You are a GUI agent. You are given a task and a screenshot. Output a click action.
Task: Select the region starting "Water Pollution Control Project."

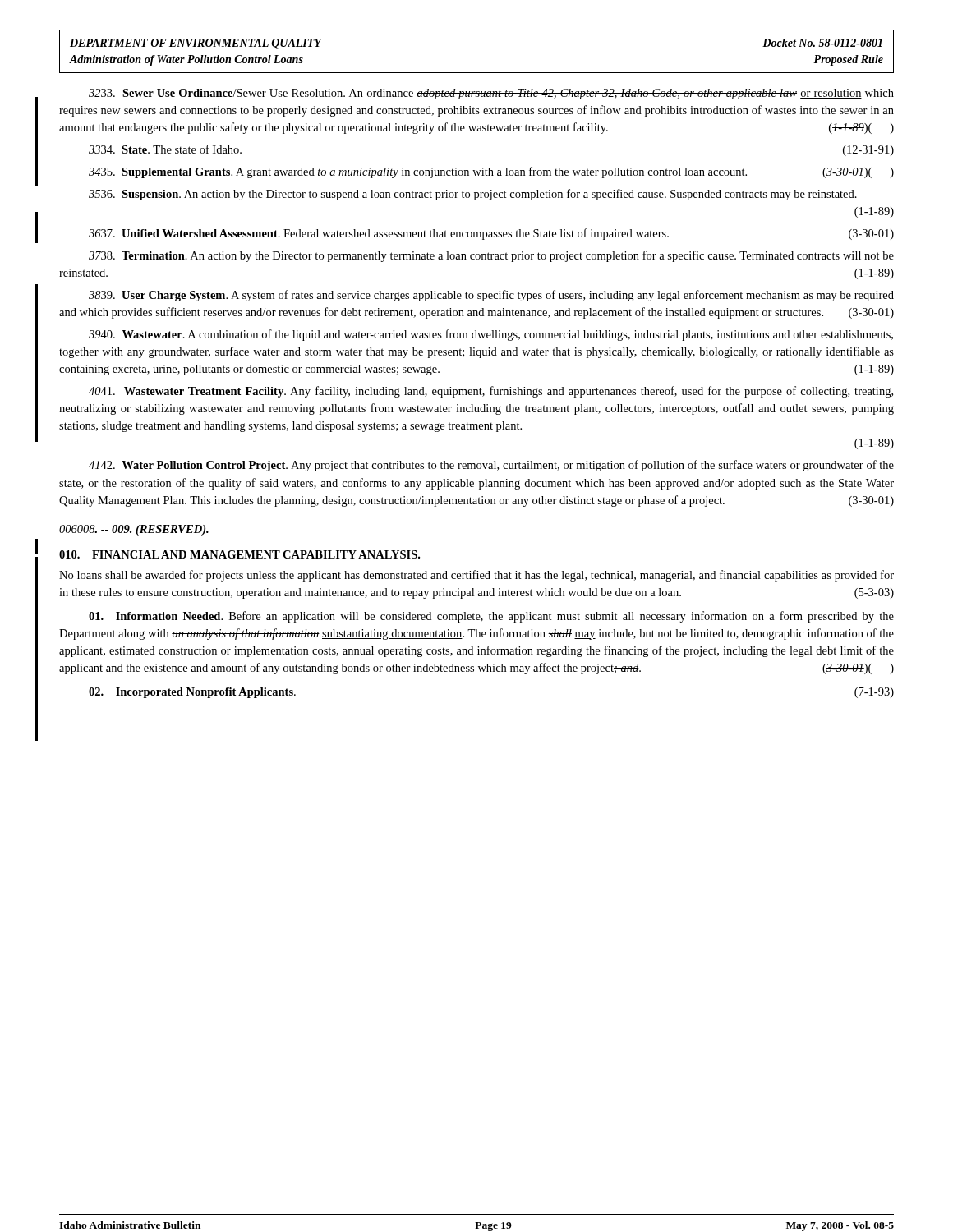(476, 484)
